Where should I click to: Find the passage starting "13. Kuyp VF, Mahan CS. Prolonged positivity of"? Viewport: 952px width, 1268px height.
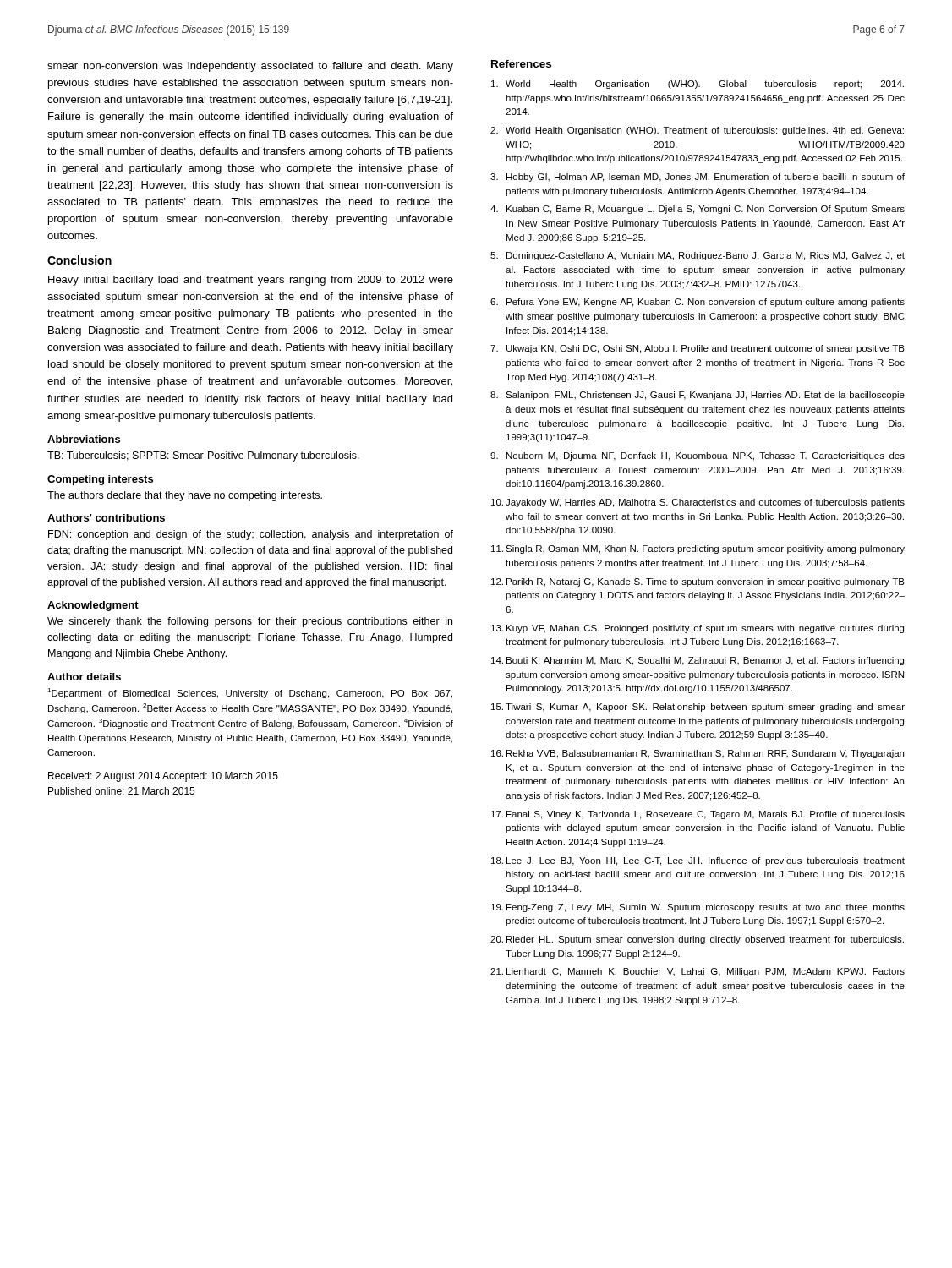(698, 635)
